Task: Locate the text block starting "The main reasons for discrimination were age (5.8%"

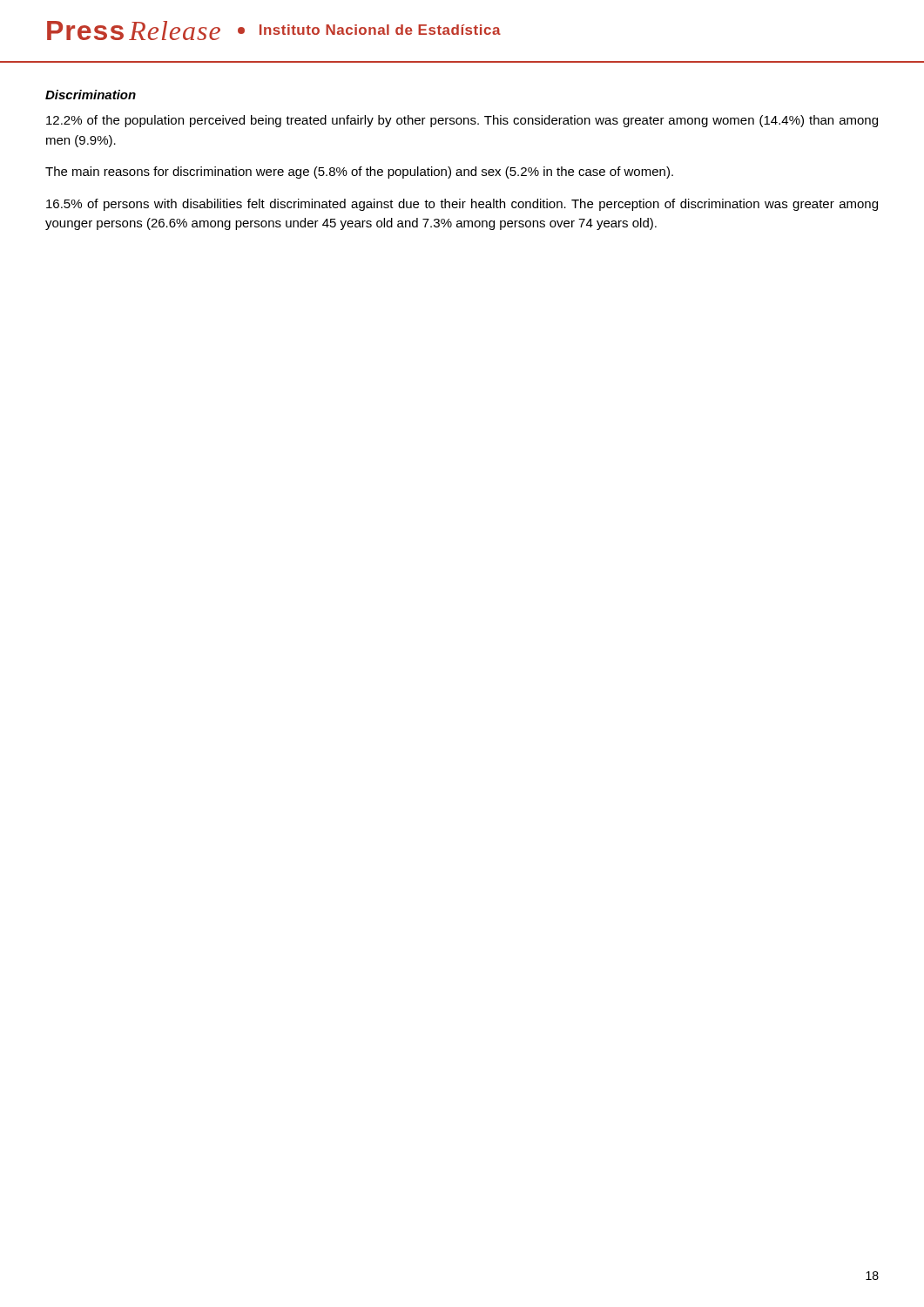Action: (x=360, y=171)
